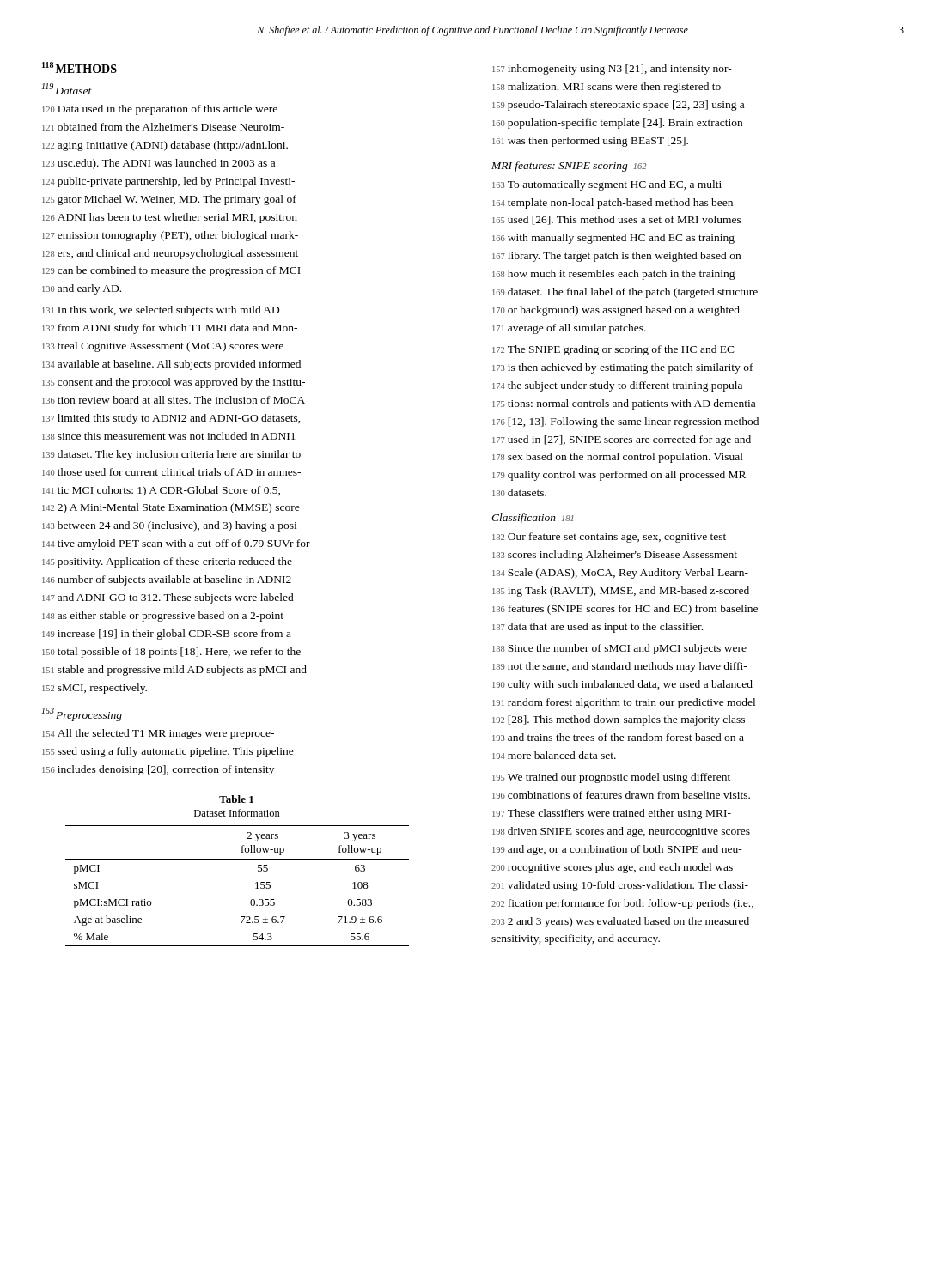Where is the passage that starts "188Since the number of"?
Screen dimensions: 1288x945
pyautogui.click(x=624, y=702)
